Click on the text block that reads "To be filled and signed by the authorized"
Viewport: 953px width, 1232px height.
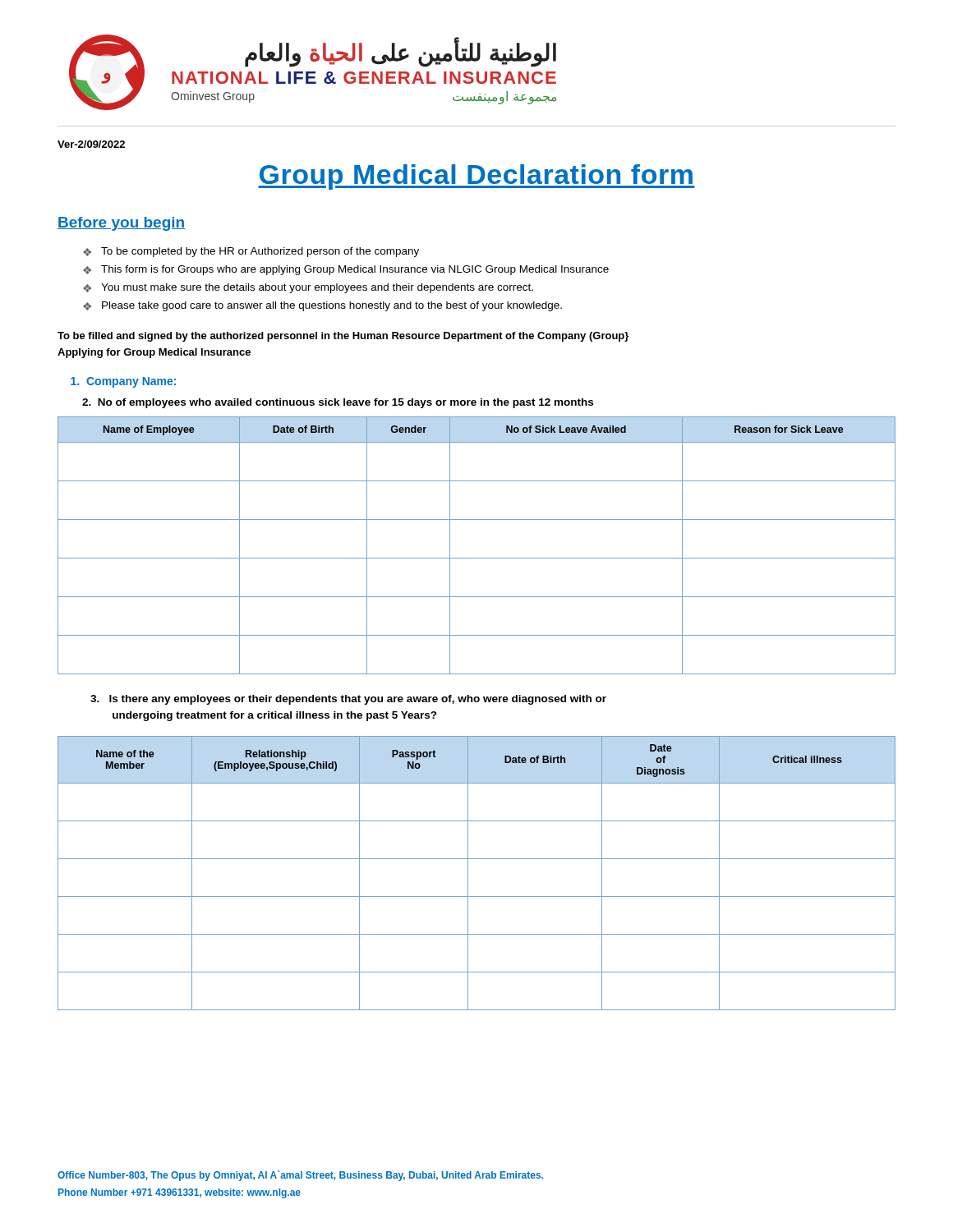click(x=343, y=343)
